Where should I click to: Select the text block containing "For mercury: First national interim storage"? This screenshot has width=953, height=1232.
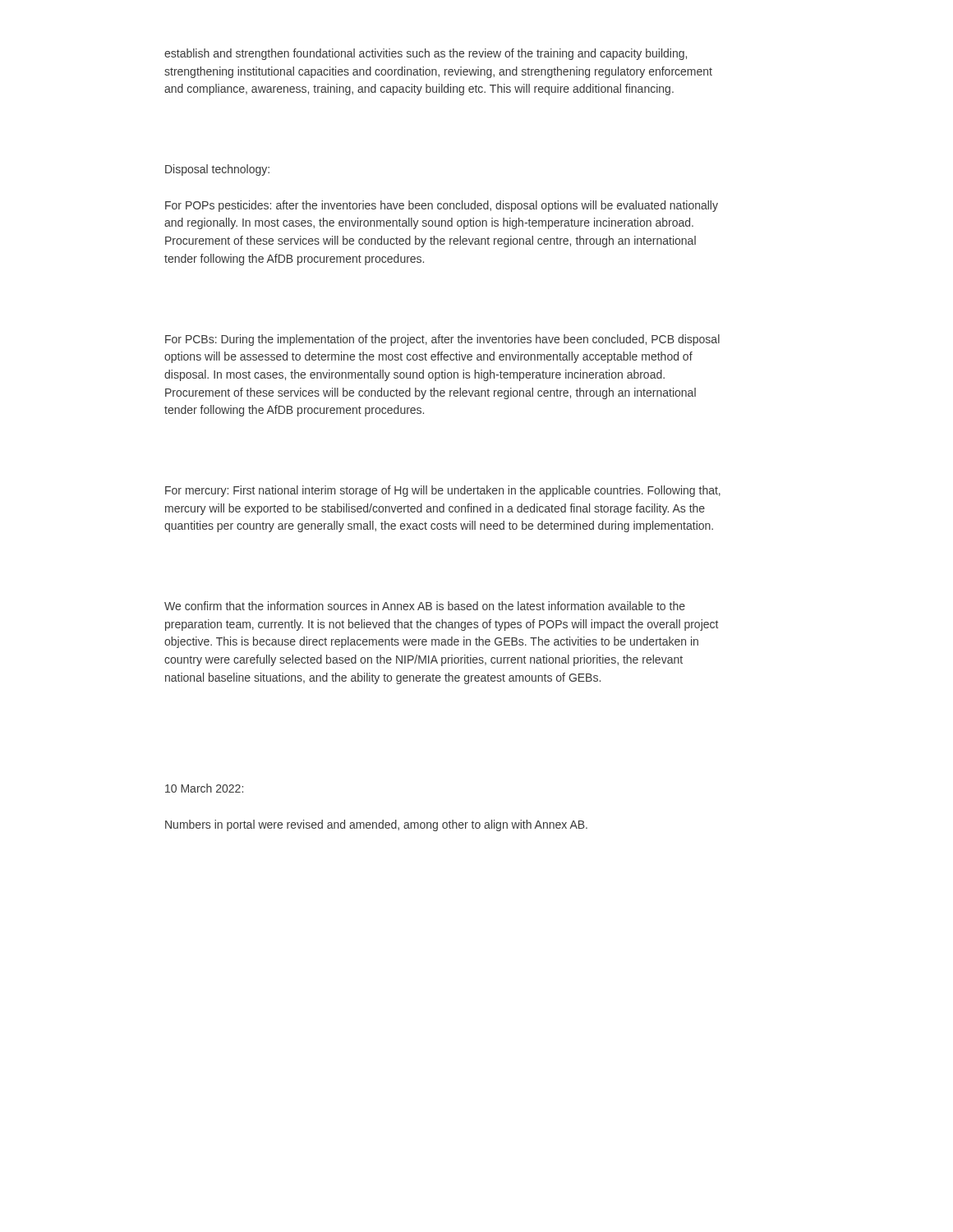(x=443, y=508)
